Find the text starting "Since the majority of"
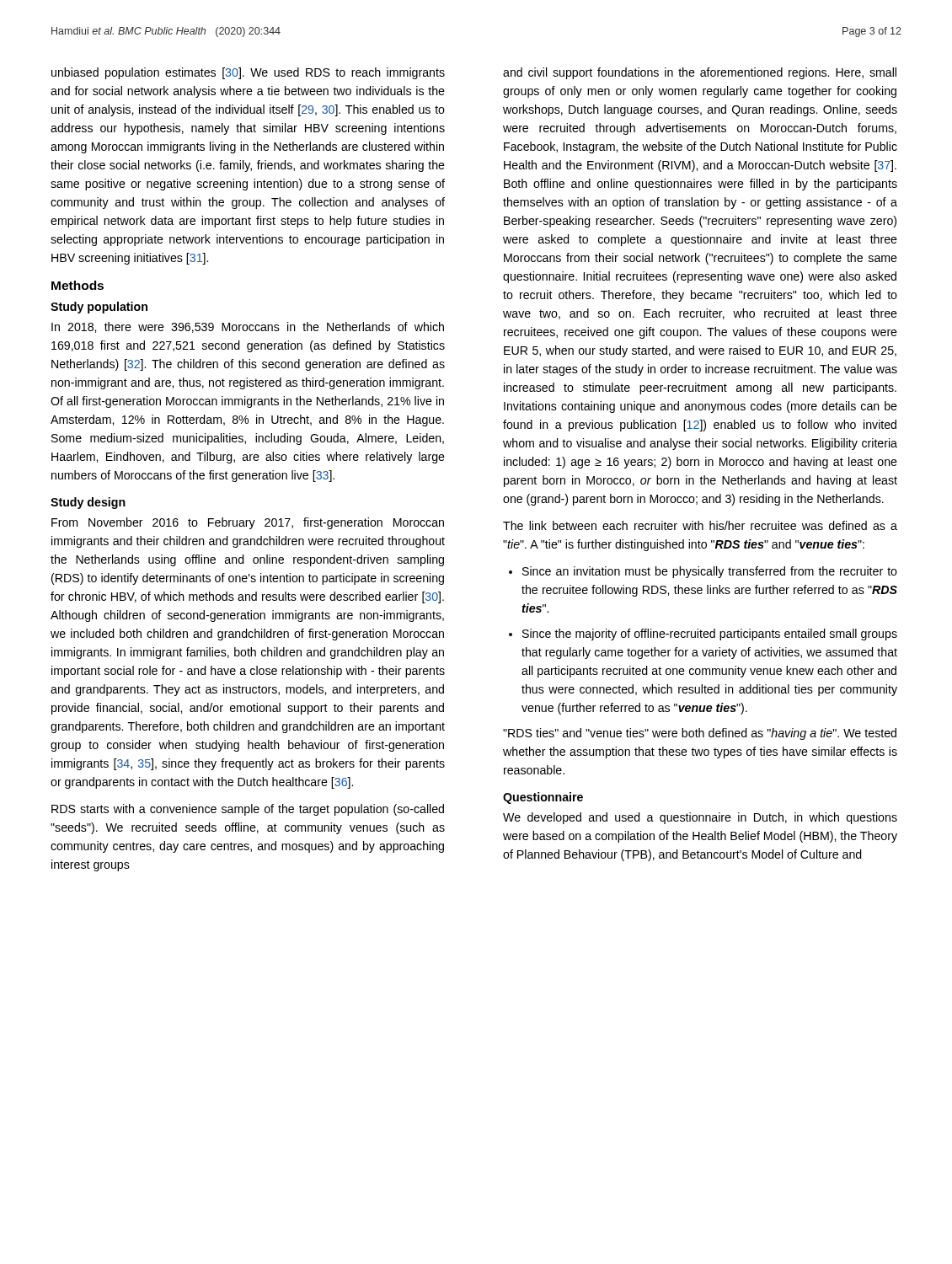 [709, 671]
